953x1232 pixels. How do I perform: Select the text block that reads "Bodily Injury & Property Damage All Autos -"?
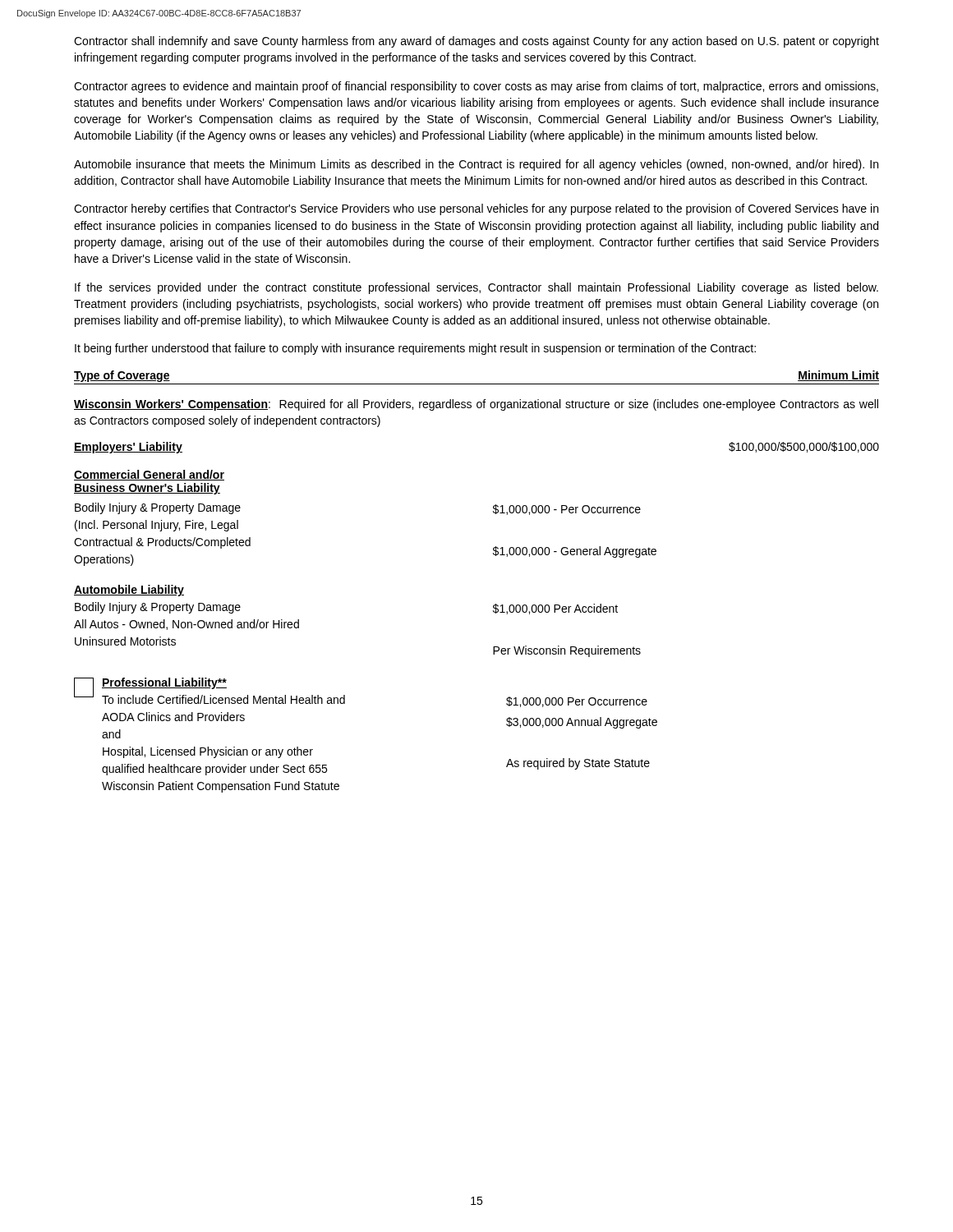tap(160, 608)
